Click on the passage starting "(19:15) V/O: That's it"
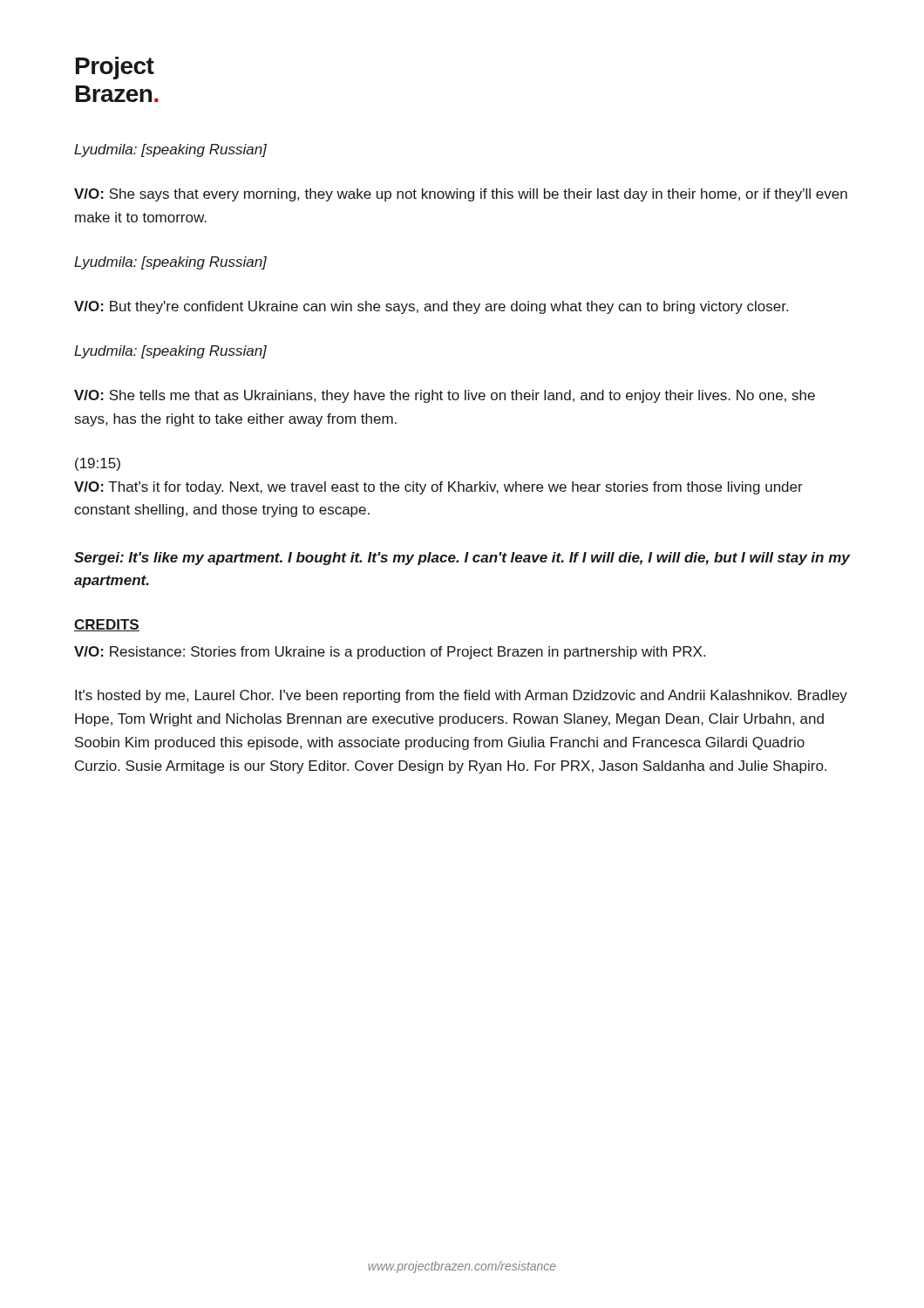 462,489
